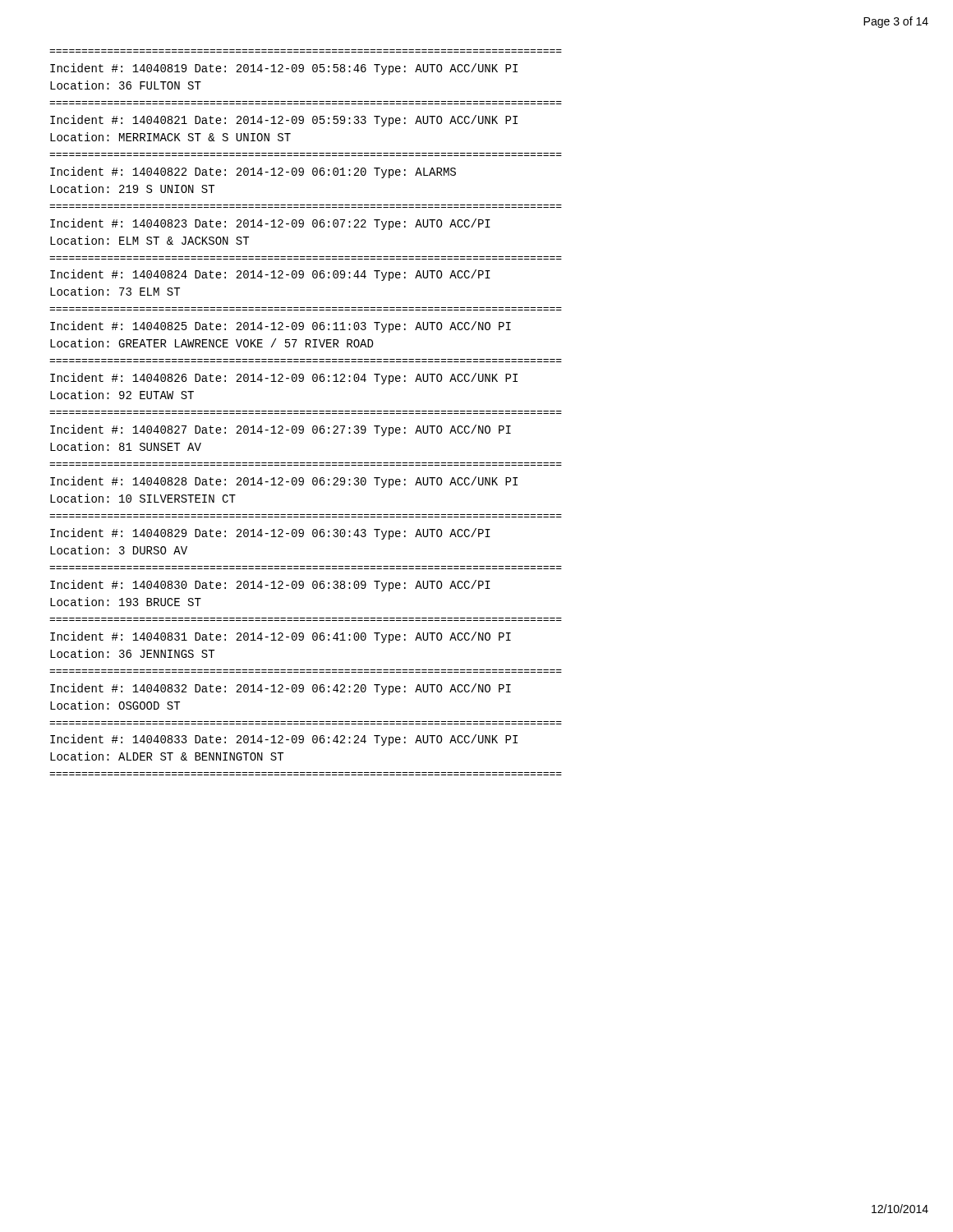Screen dimensions: 1232x953
Task: Click the passage that begins "================================================================================ Incident #: 14040826 Date:"
Action: (x=476, y=381)
